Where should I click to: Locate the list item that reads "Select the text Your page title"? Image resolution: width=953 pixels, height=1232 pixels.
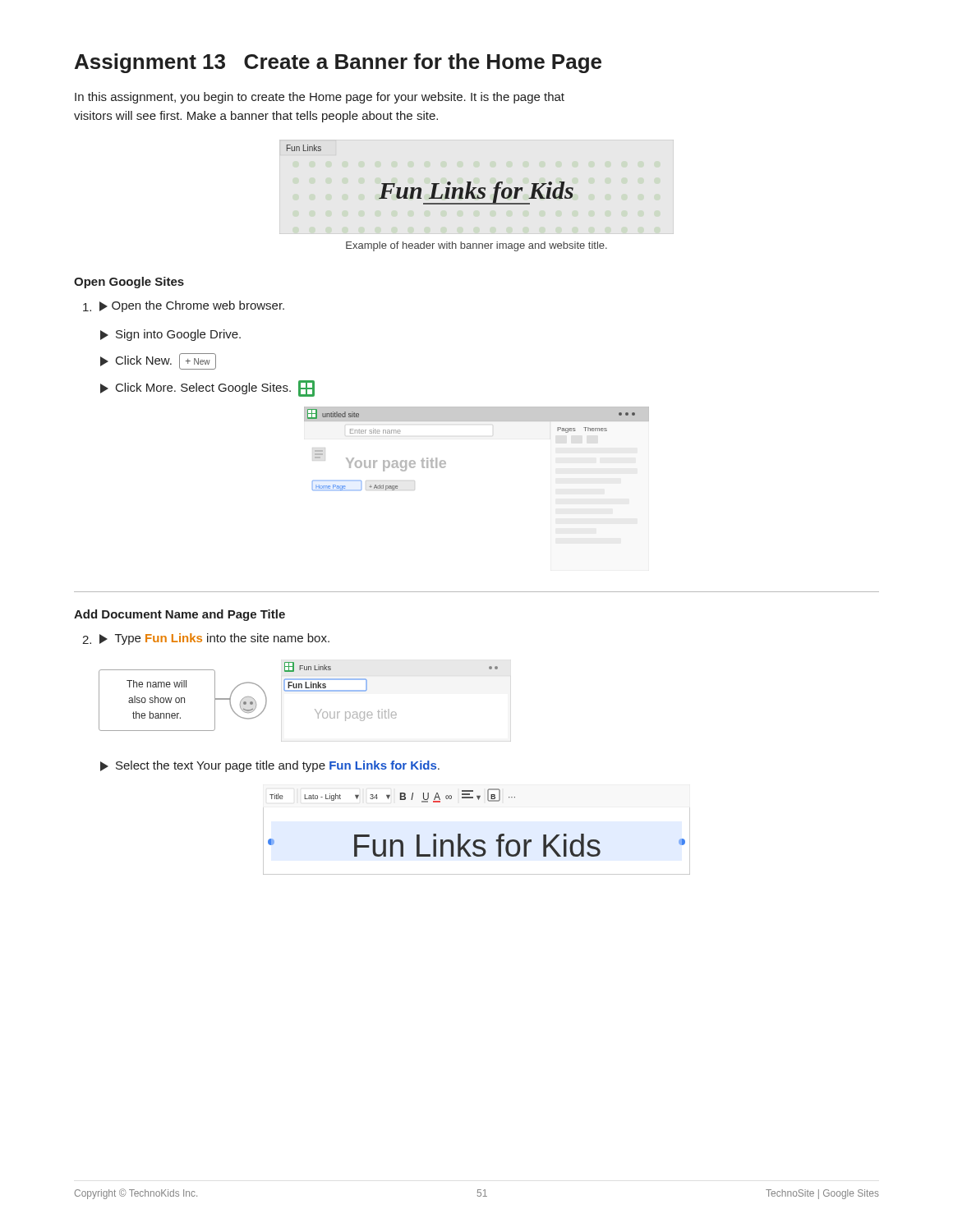click(x=270, y=765)
